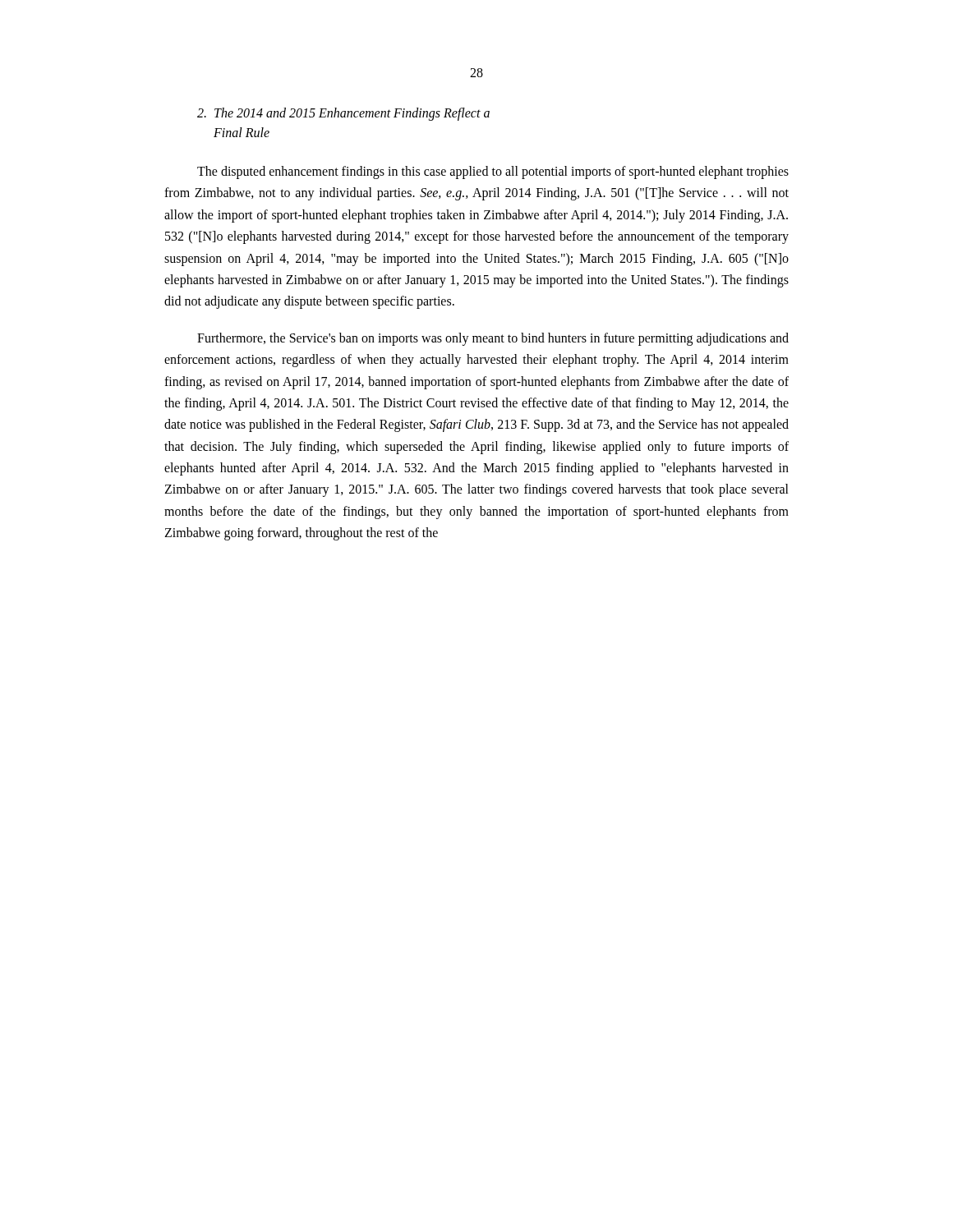Locate the element starting "The disputed enhancement"

click(x=476, y=236)
